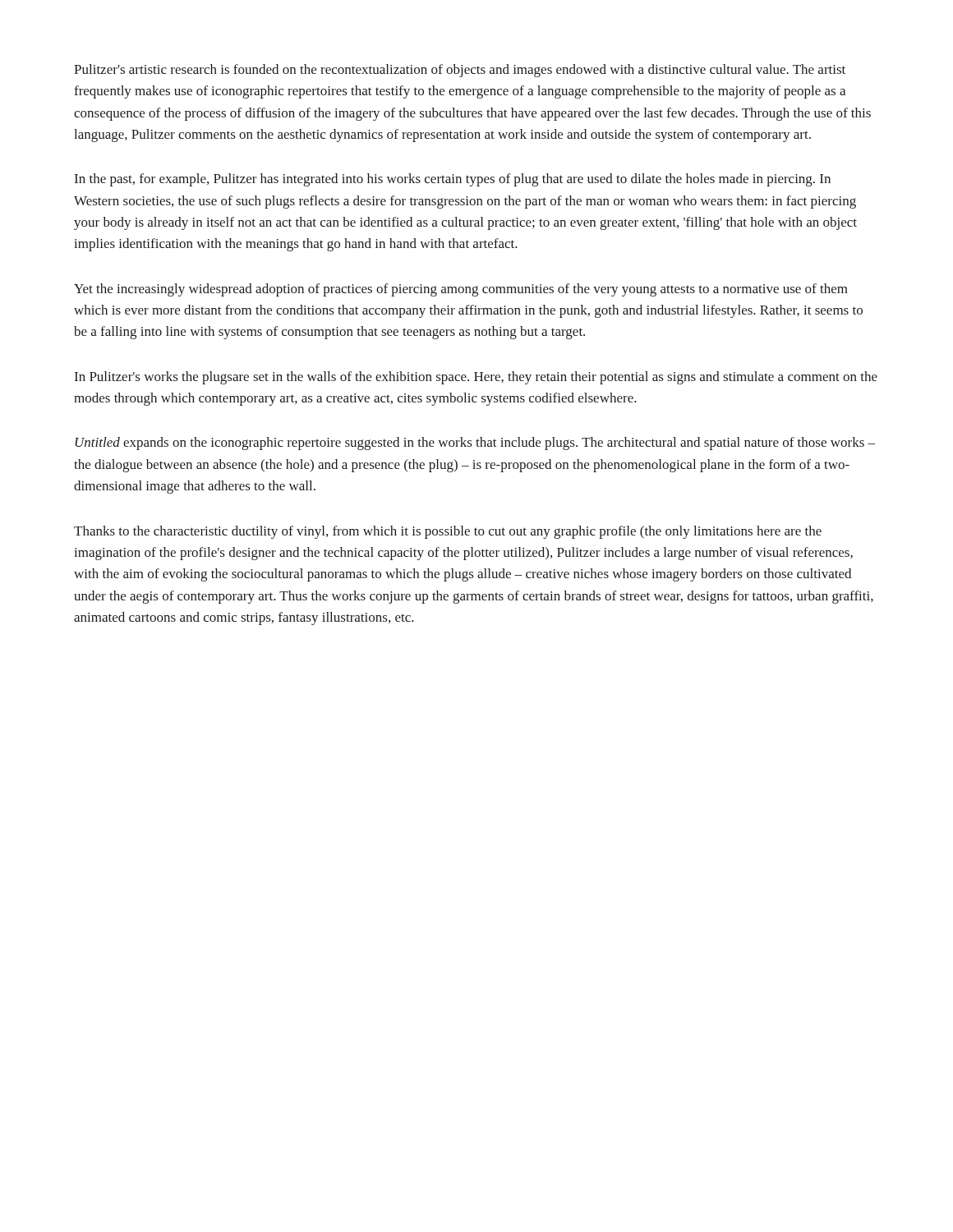953x1232 pixels.
Task: Find the text starting "Yet the increasingly widespread adoption"
Action: (x=469, y=310)
